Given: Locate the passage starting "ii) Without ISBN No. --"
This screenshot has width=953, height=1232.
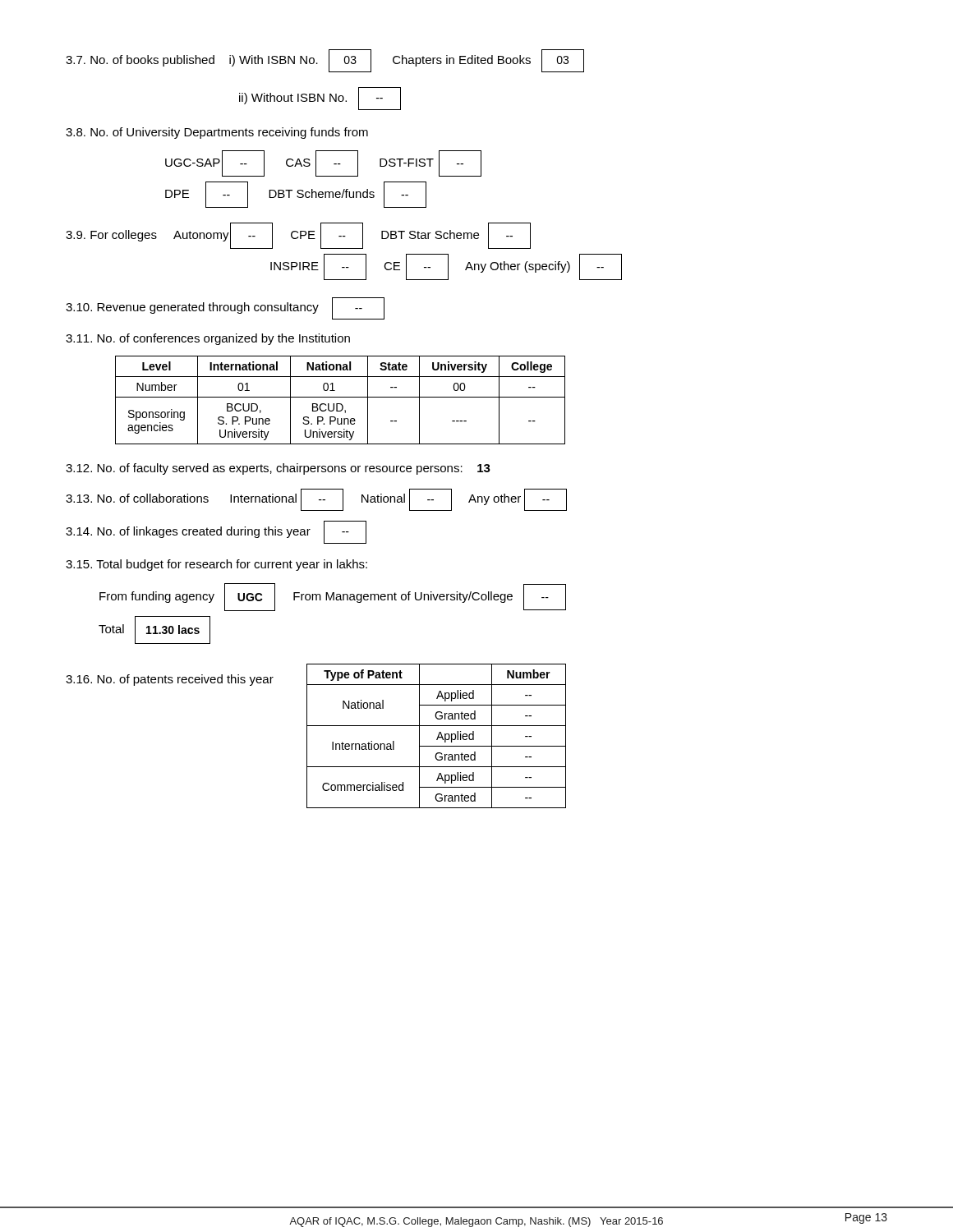Looking at the screenshot, I should [x=320, y=98].
